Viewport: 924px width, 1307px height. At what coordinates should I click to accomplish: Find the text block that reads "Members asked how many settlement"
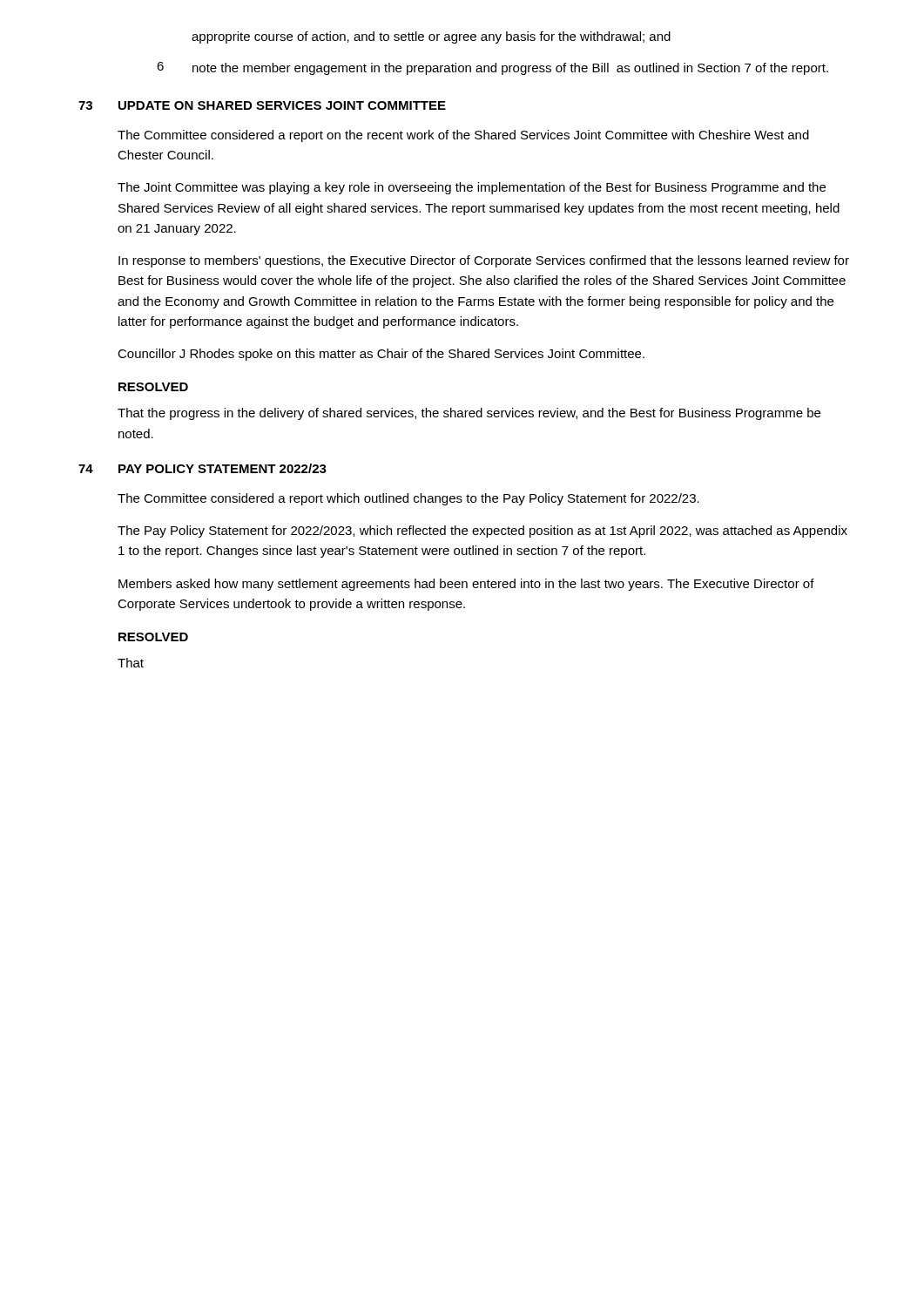click(486, 593)
